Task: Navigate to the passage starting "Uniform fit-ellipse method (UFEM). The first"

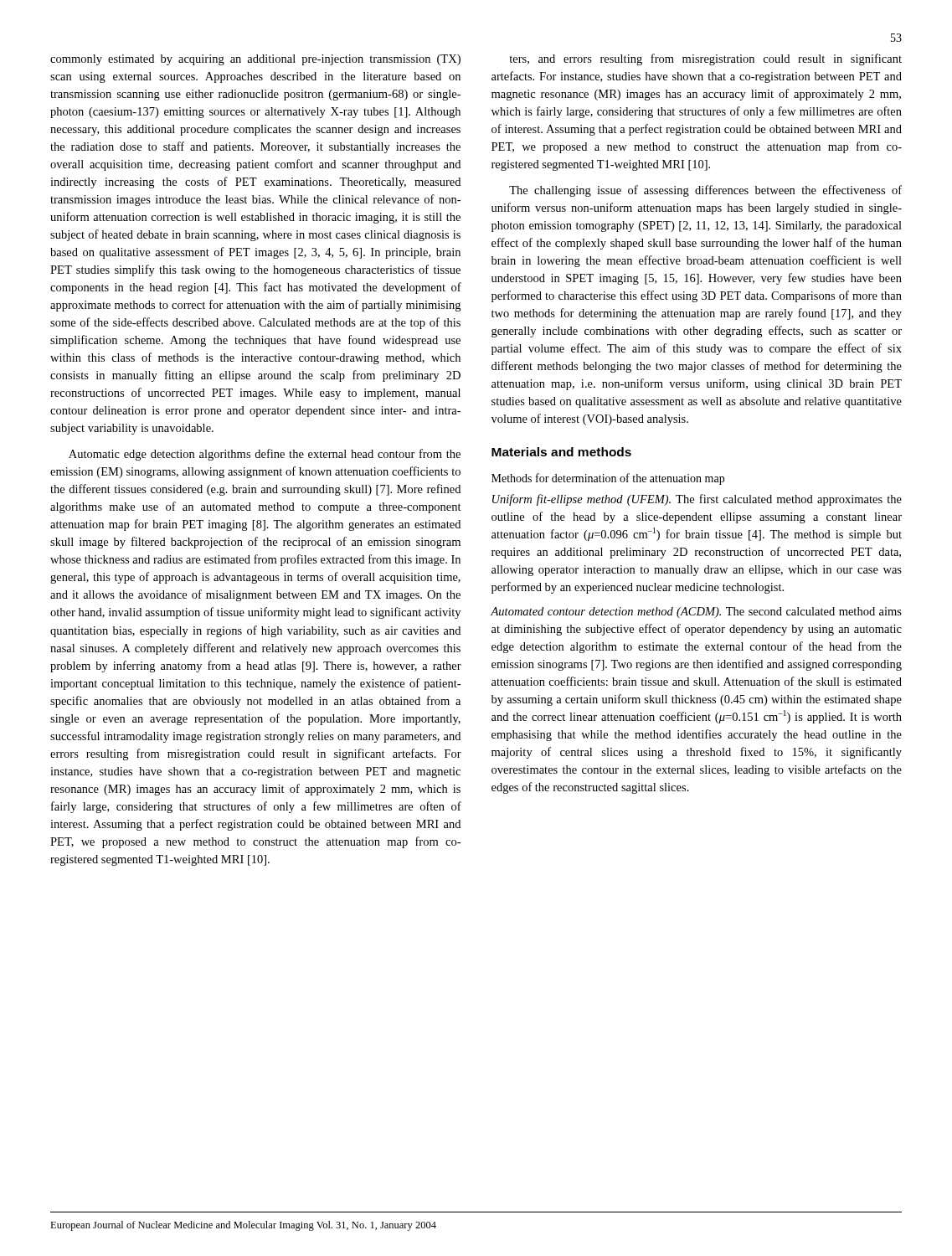Action: pos(696,644)
